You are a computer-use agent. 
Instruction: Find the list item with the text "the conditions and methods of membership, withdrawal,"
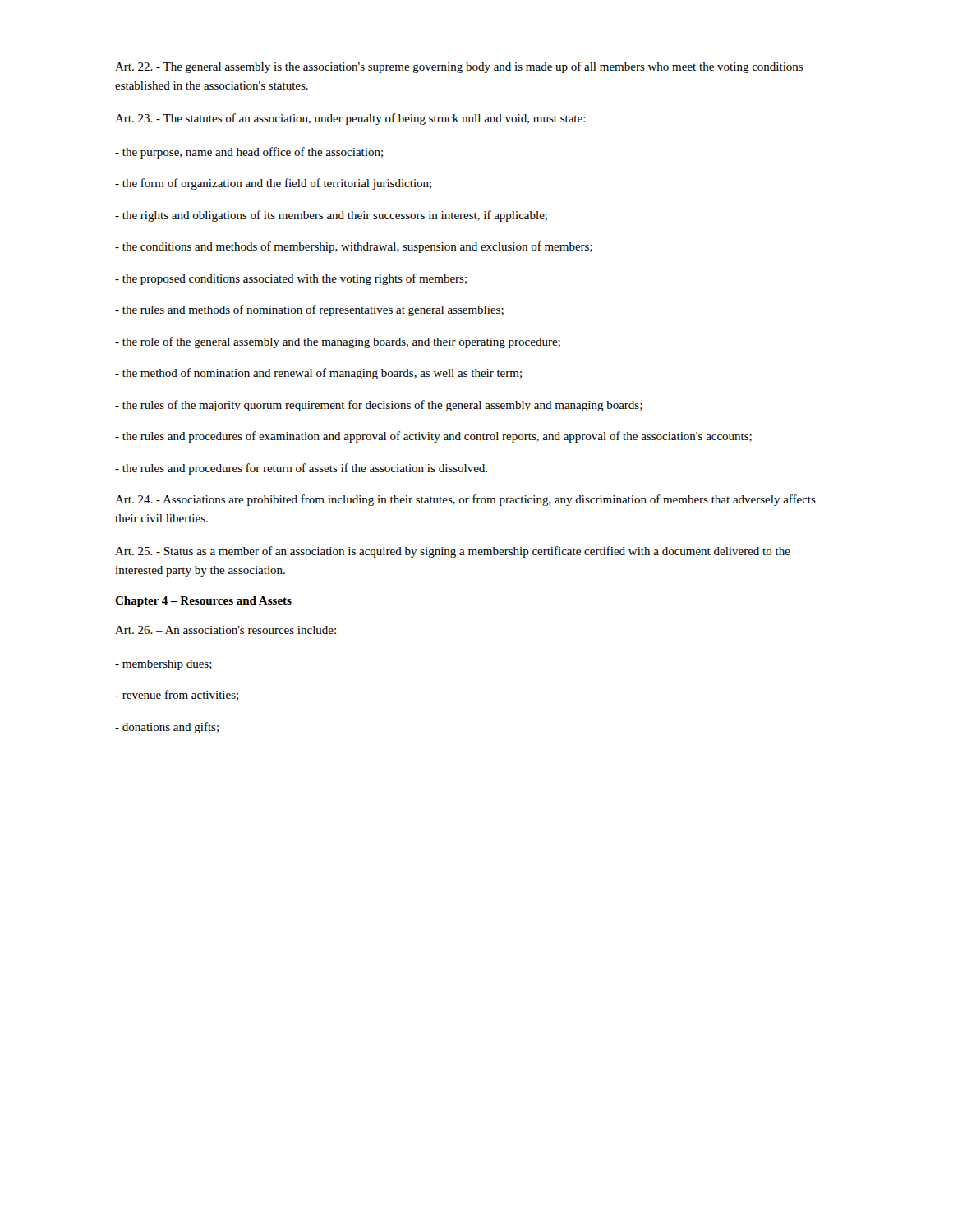(354, 246)
